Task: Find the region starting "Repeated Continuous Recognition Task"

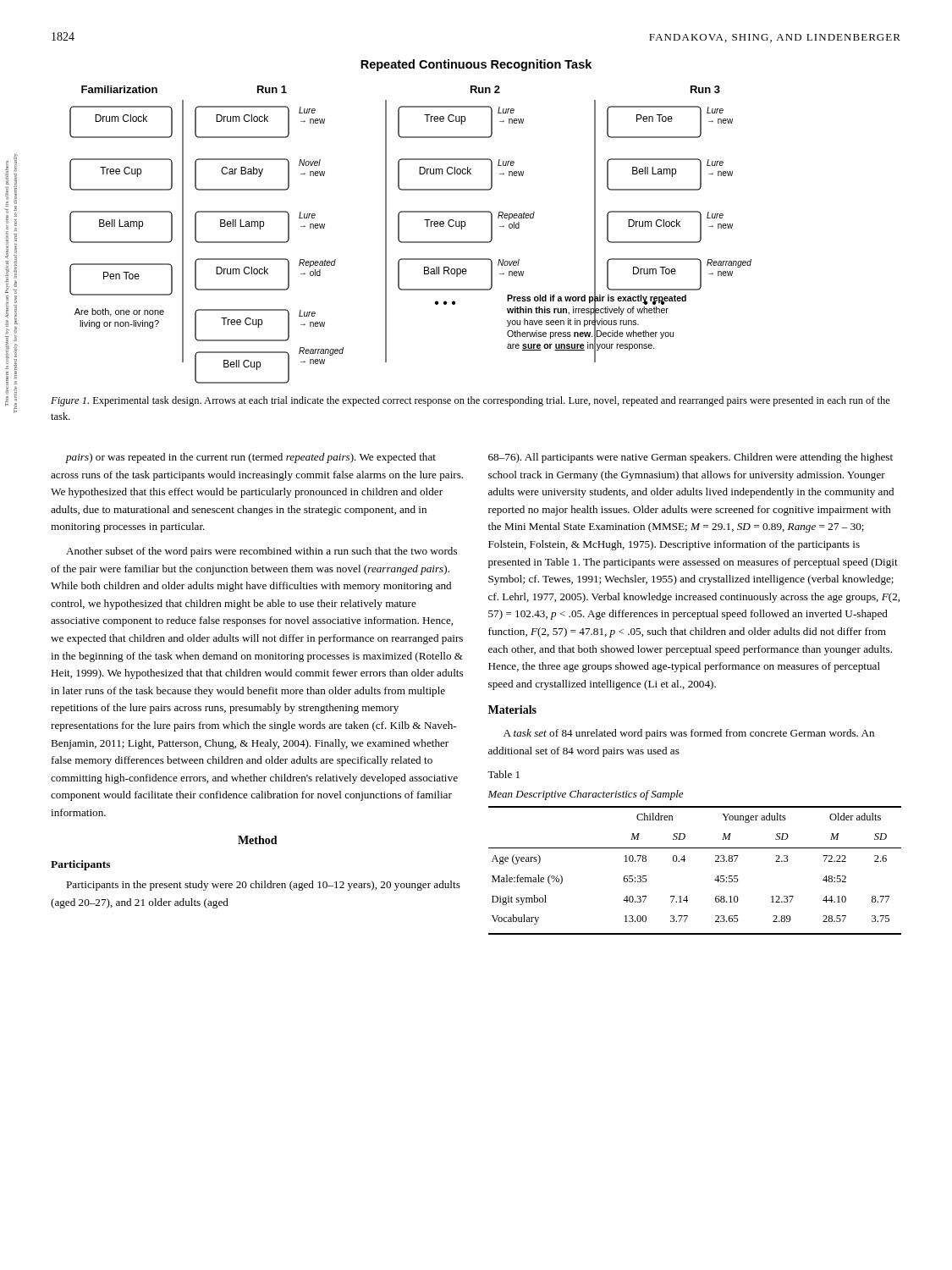Action: coord(476,64)
